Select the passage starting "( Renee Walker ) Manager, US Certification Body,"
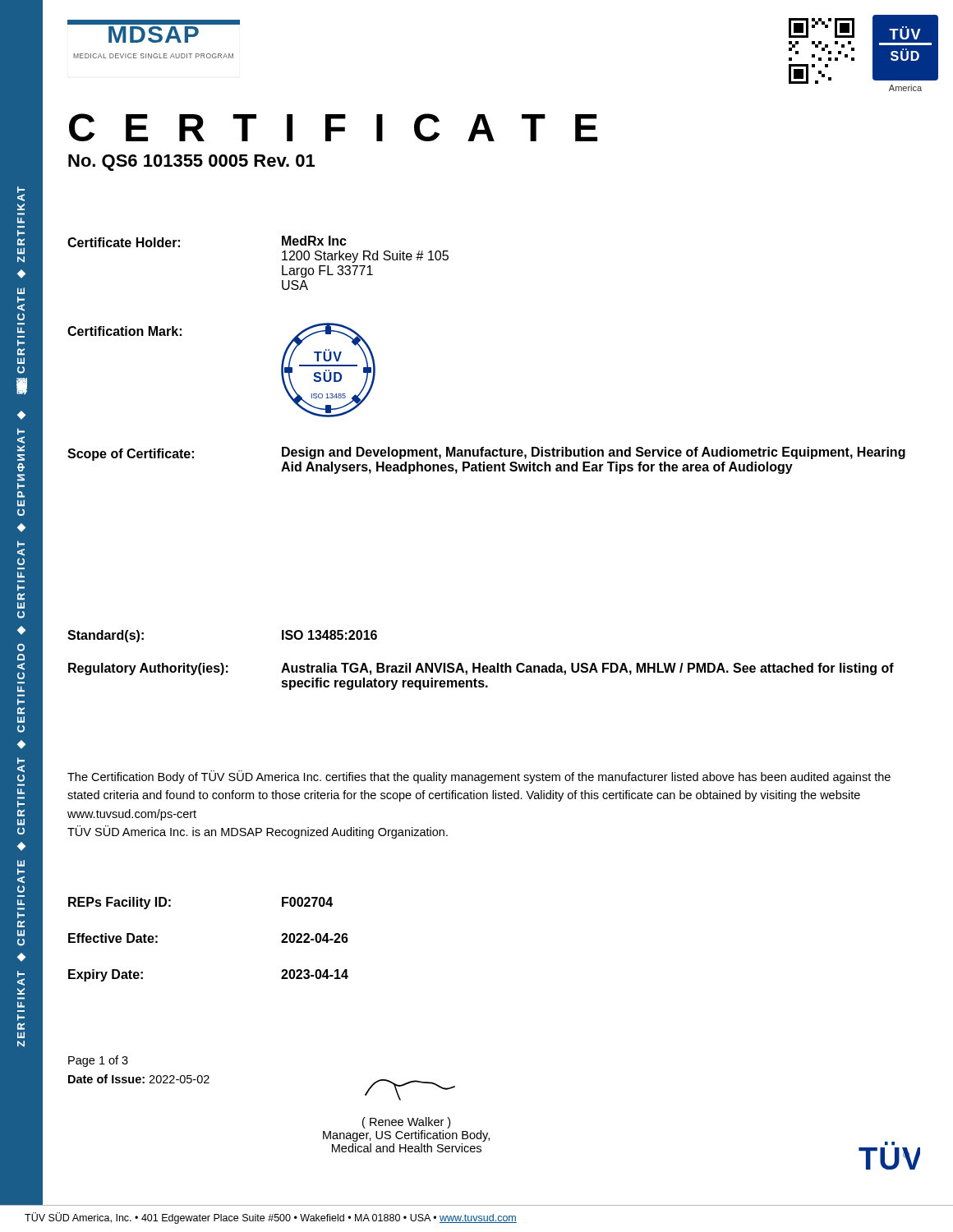Screen dimensions: 1232x953 406,1135
